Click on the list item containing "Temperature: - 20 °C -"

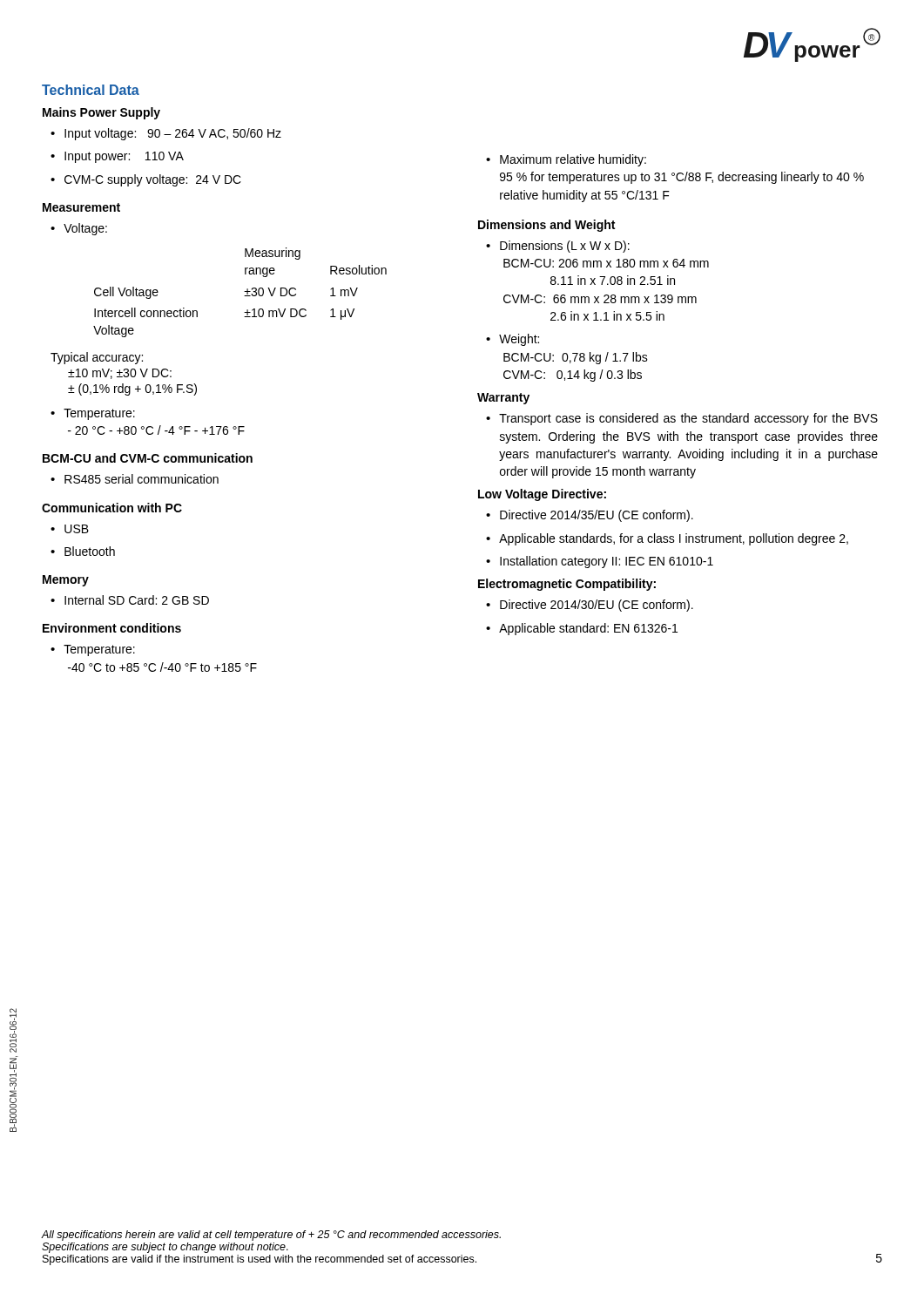[244, 422]
